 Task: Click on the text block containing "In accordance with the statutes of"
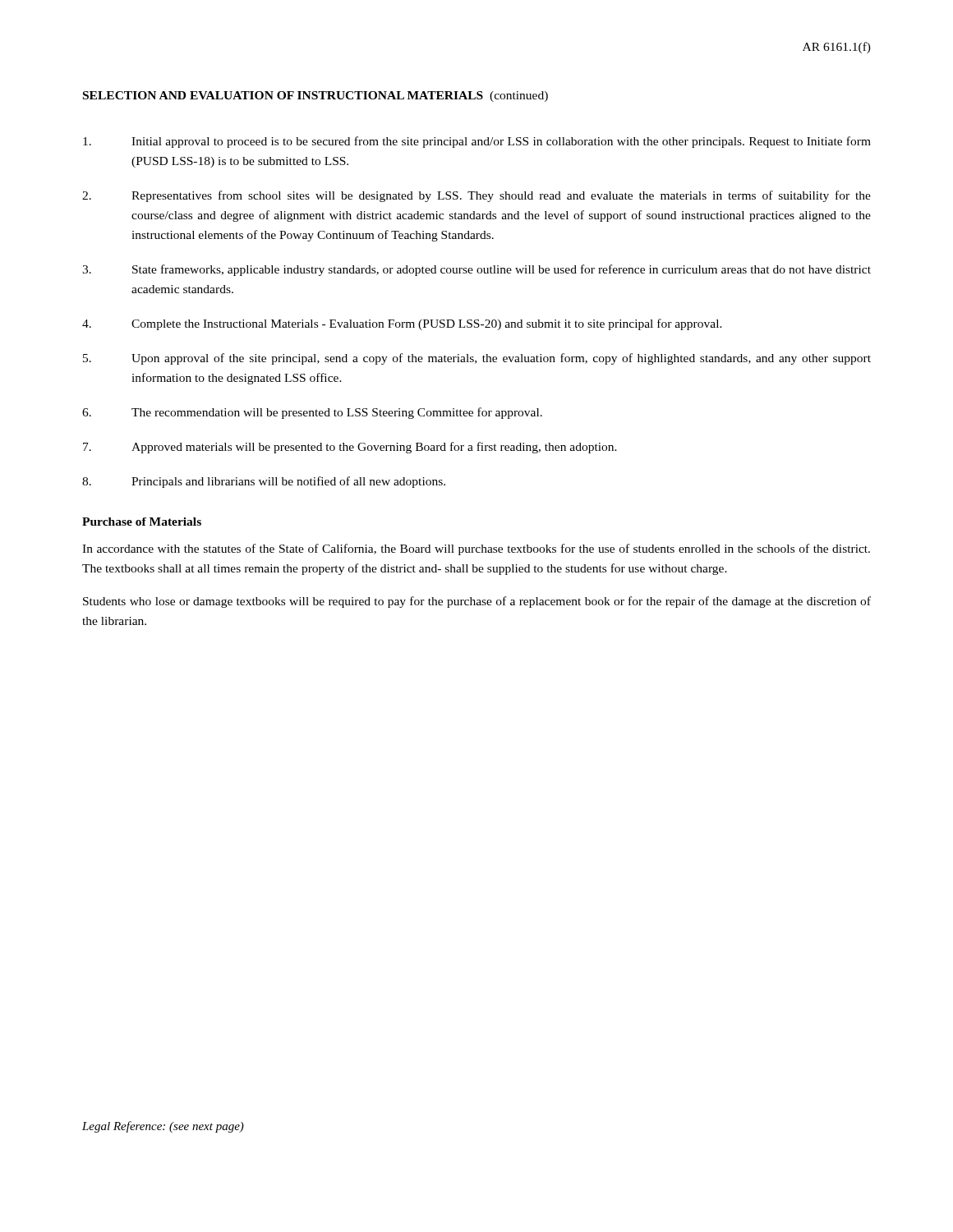pyautogui.click(x=476, y=558)
